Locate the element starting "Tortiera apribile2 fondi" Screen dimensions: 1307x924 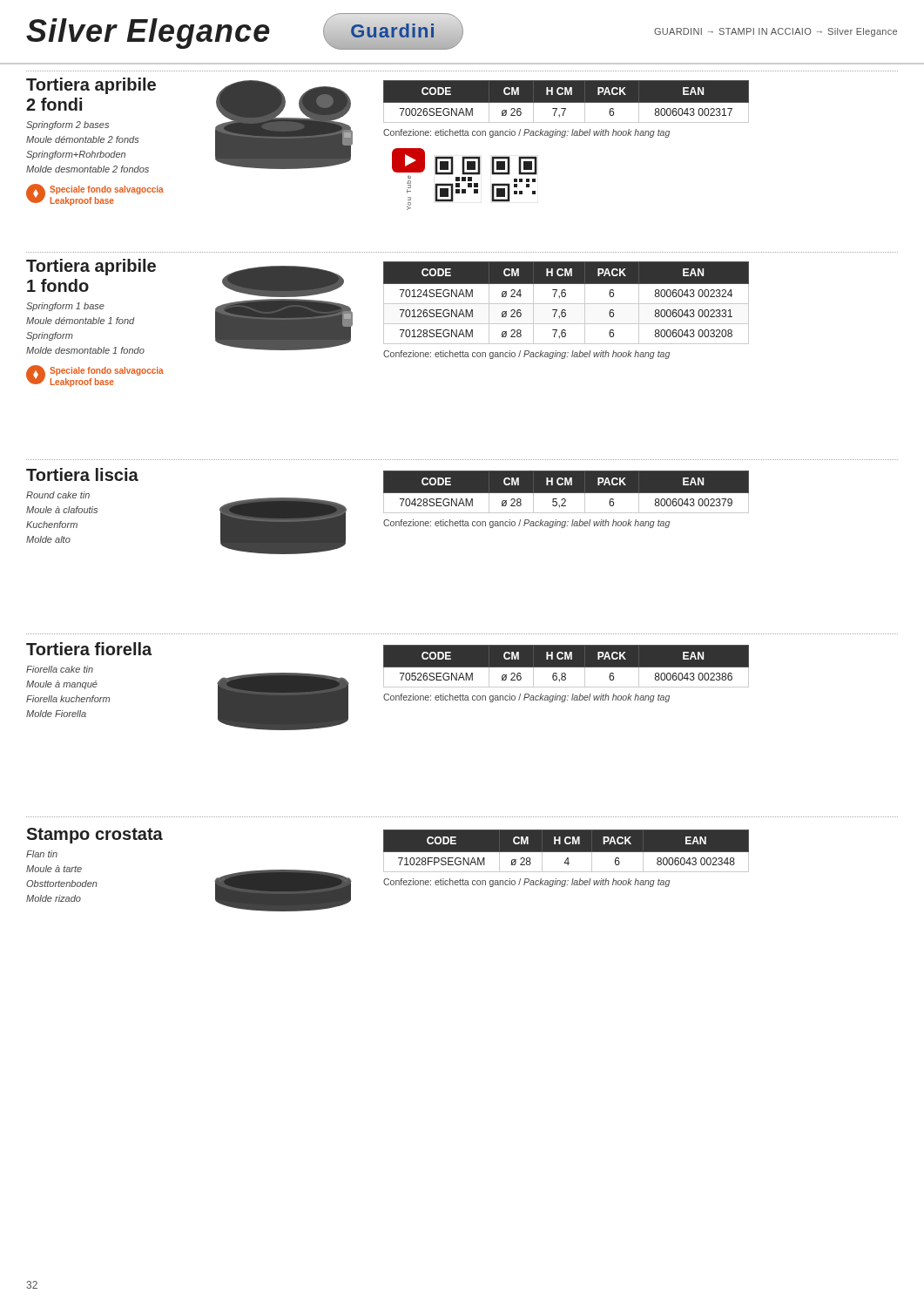tap(91, 94)
